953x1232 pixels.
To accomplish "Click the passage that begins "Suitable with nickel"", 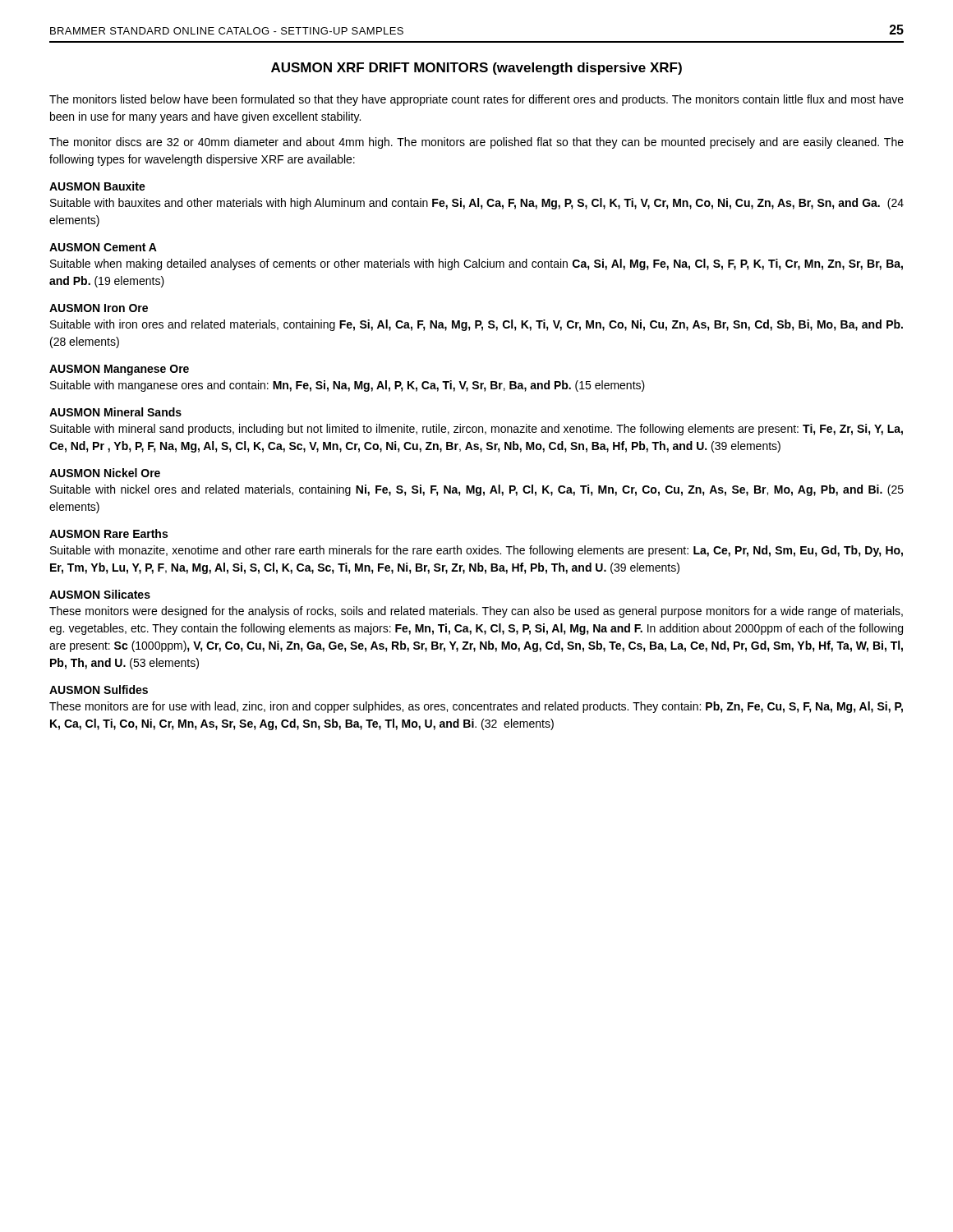I will pos(476,498).
